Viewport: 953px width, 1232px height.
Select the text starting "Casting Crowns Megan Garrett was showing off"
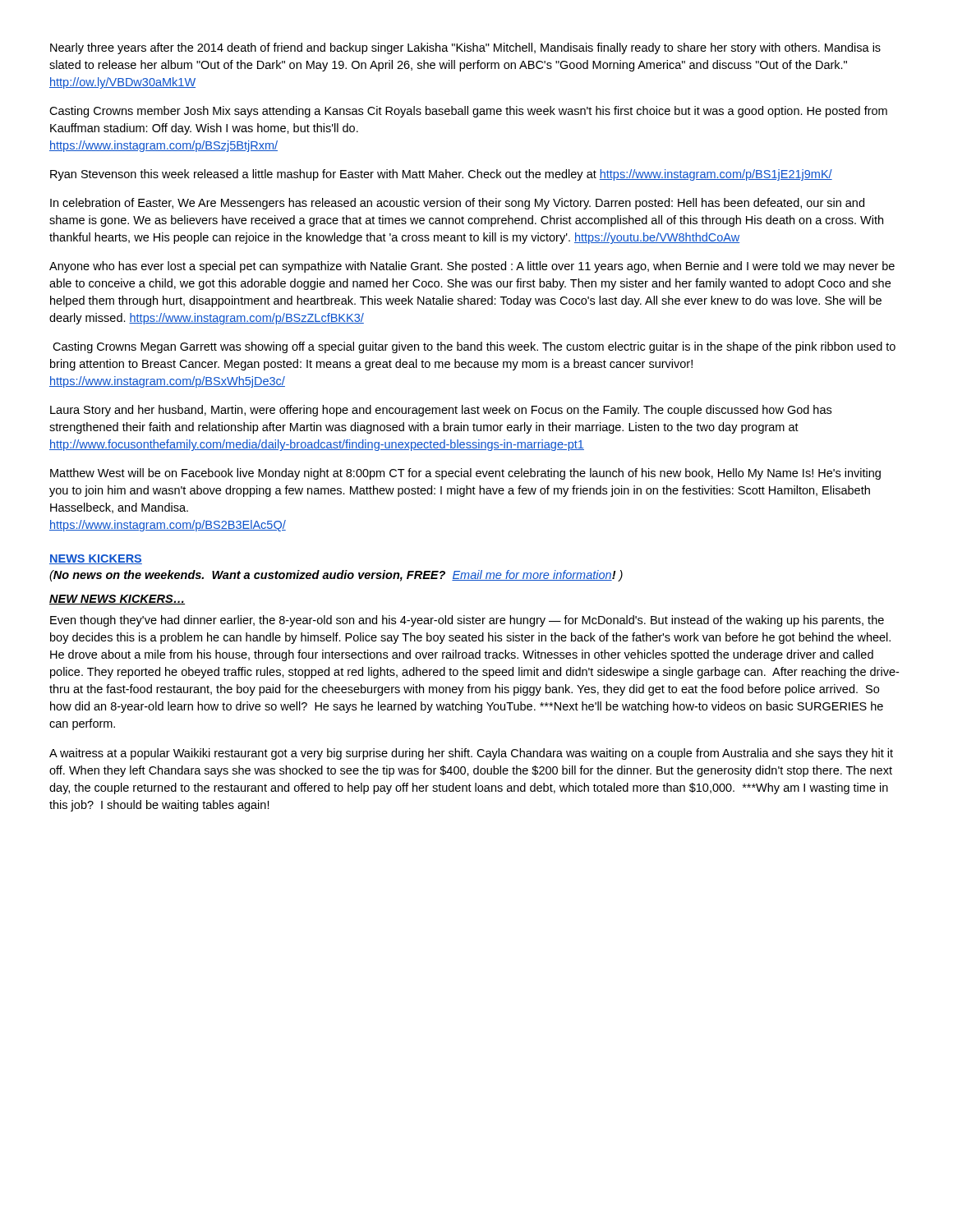point(473,364)
